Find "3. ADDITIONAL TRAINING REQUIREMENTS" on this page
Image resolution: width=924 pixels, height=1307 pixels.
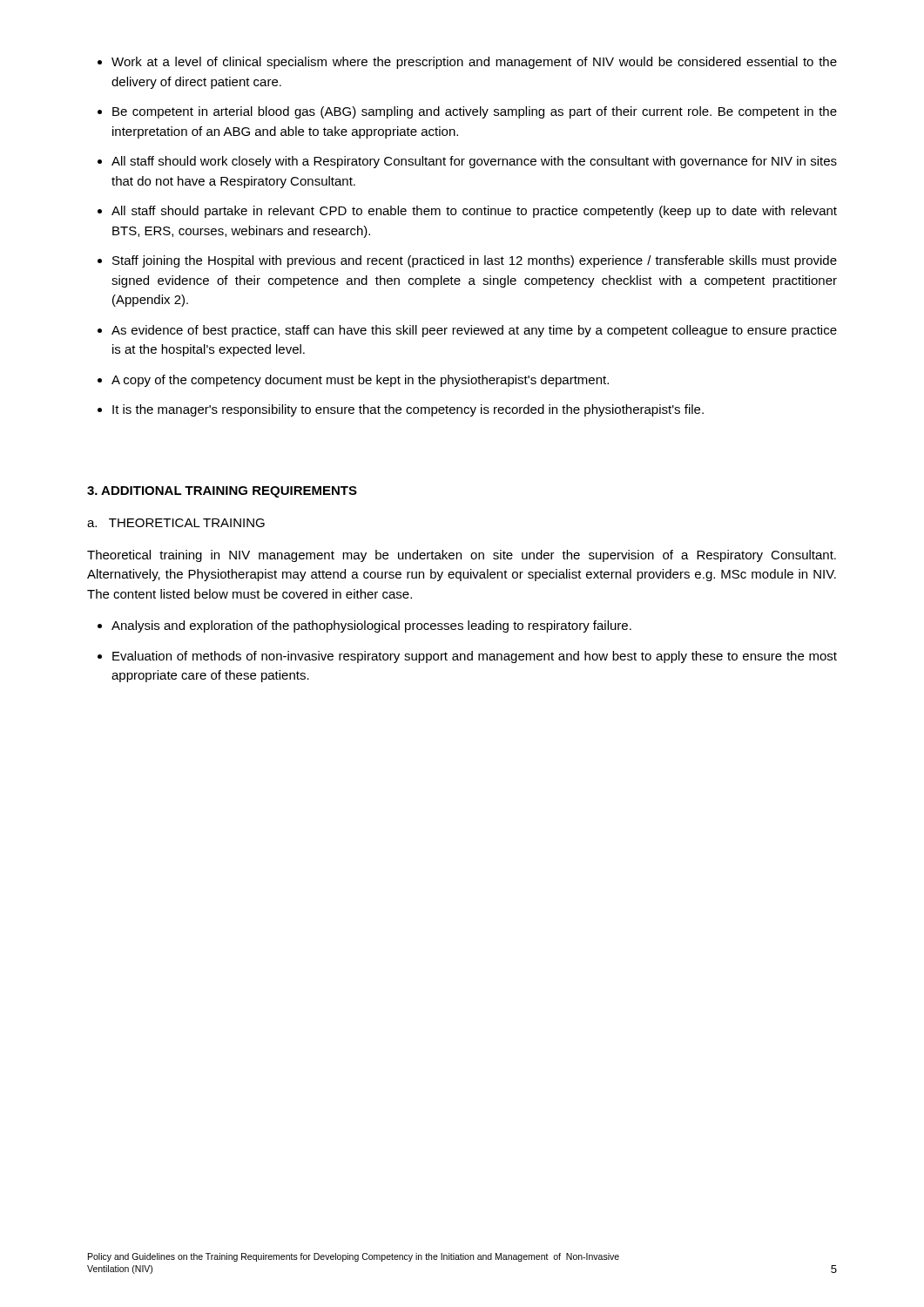222,490
